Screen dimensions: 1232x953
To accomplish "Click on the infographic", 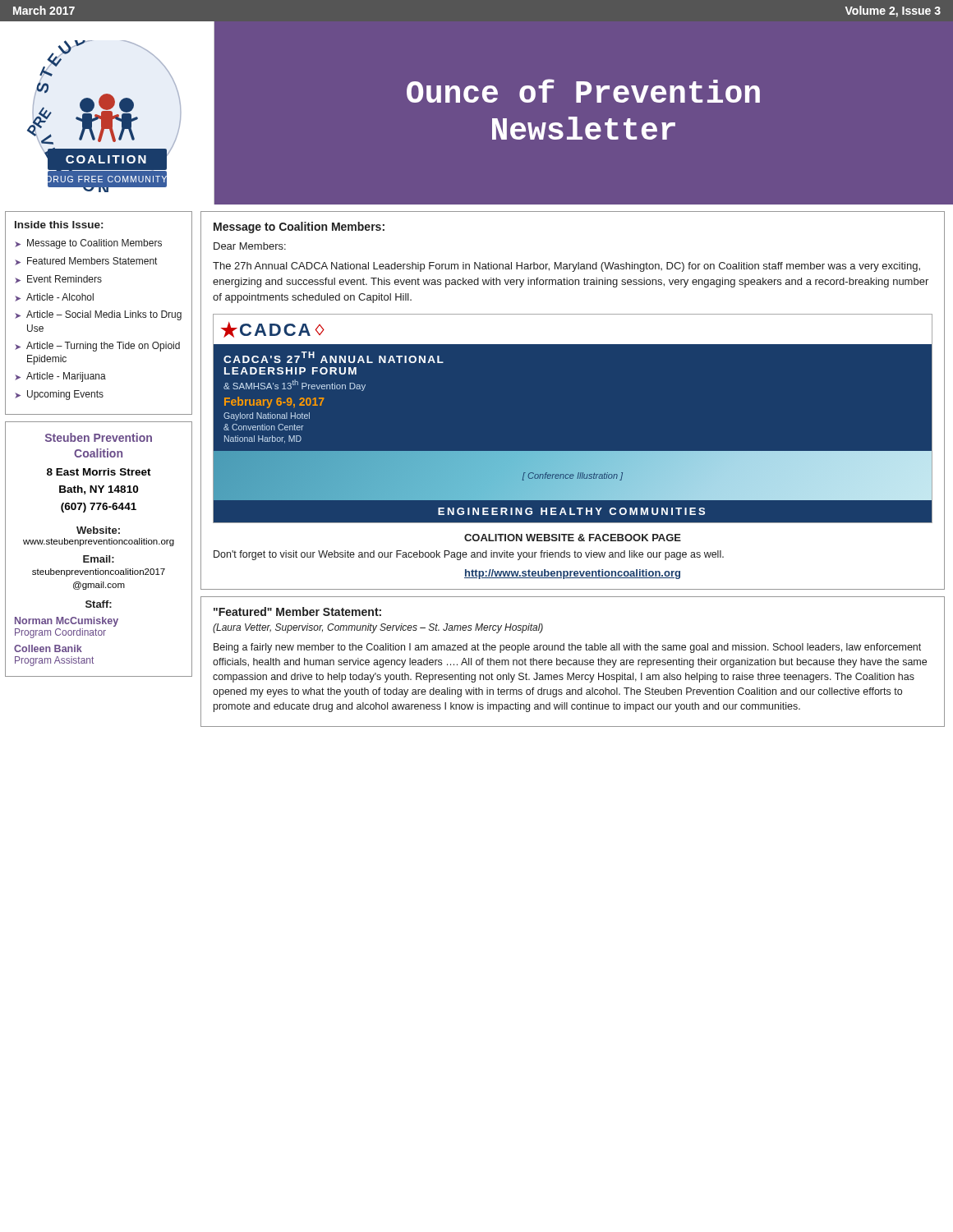I will pyautogui.click(x=573, y=418).
